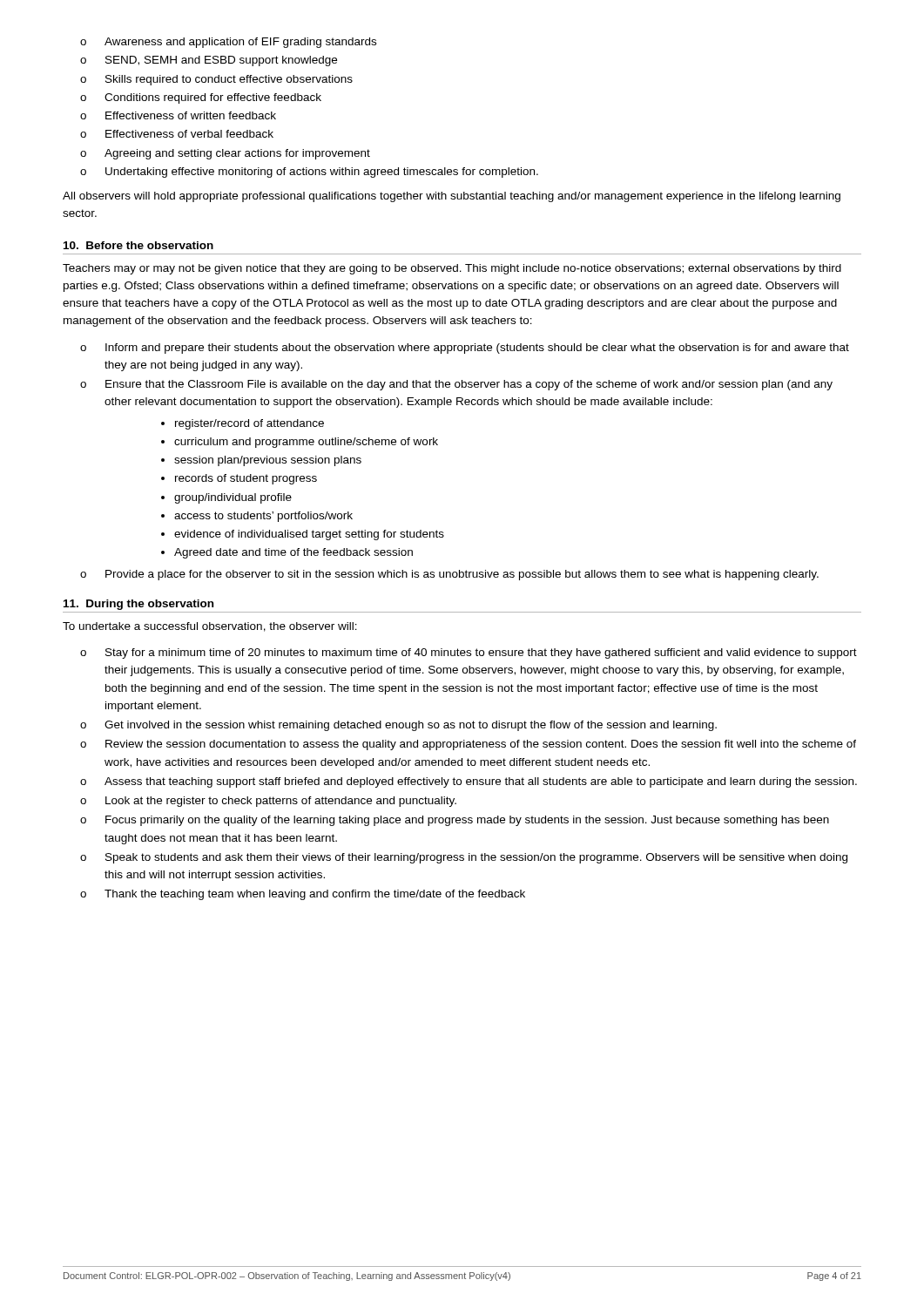Screen dimensions: 1307x924
Task: Navigate to the block starting "10. Before the observation"
Action: (138, 245)
